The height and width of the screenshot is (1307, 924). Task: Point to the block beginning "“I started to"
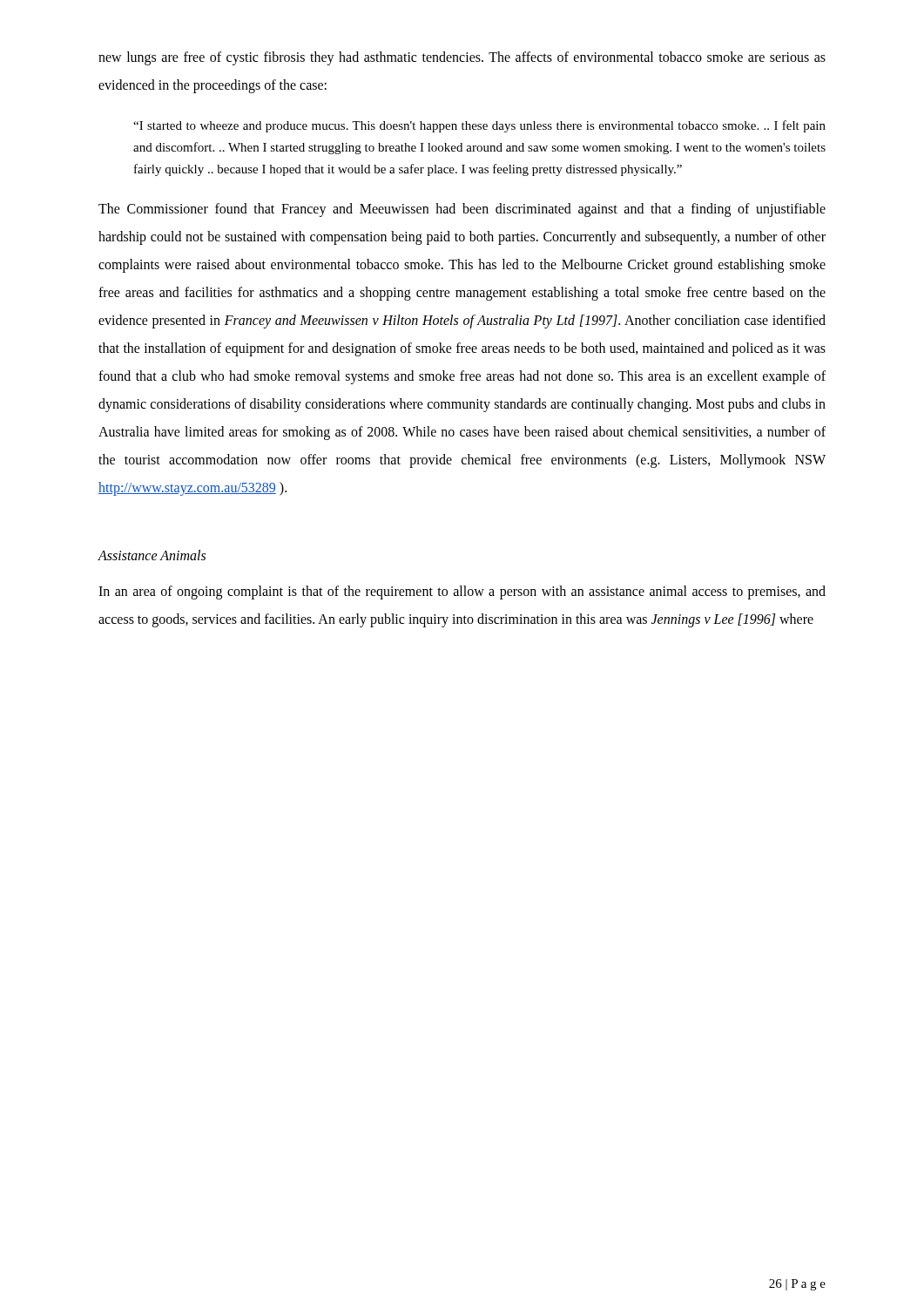(479, 147)
